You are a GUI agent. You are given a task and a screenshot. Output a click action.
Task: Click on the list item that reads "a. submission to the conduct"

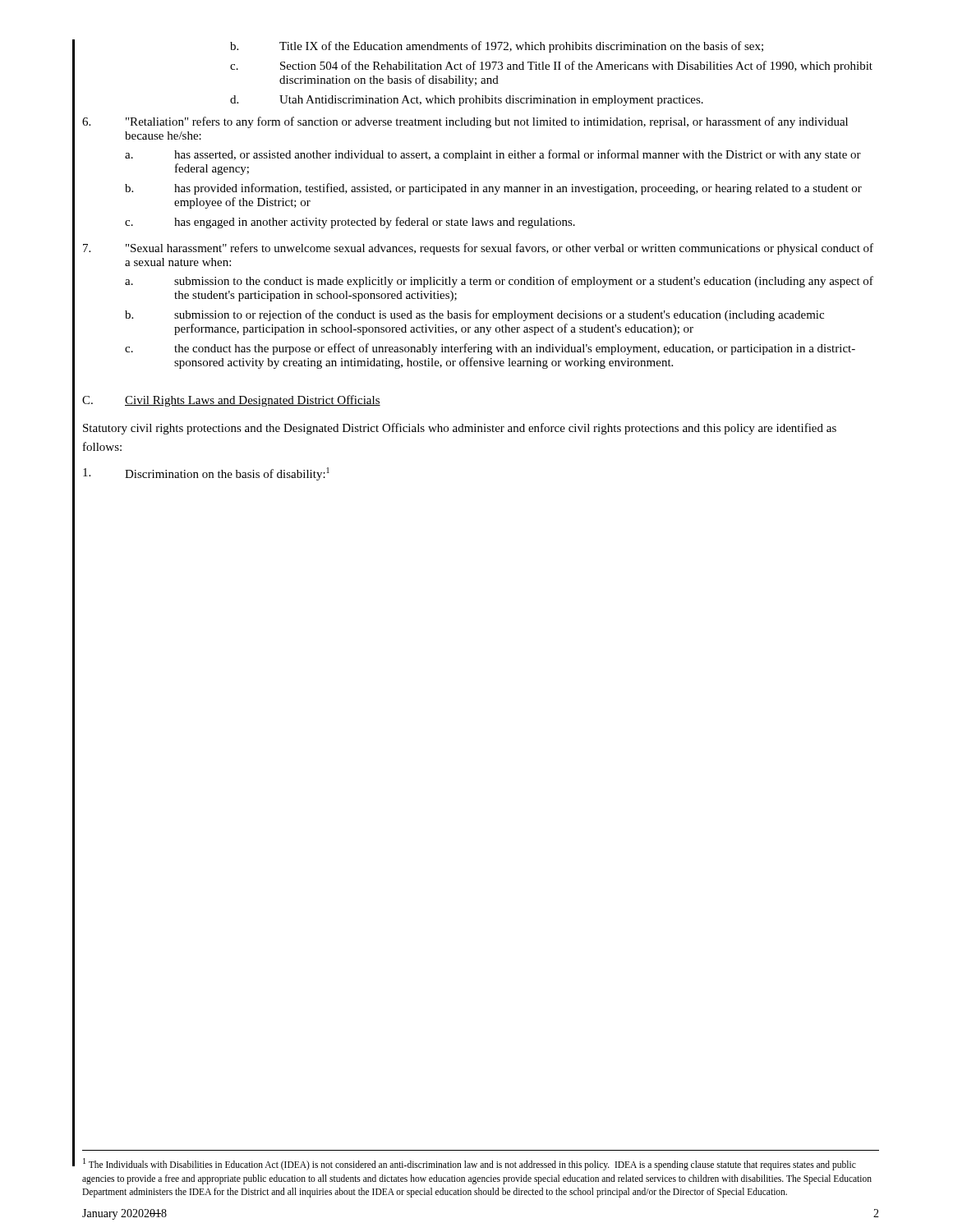pyautogui.click(x=502, y=288)
